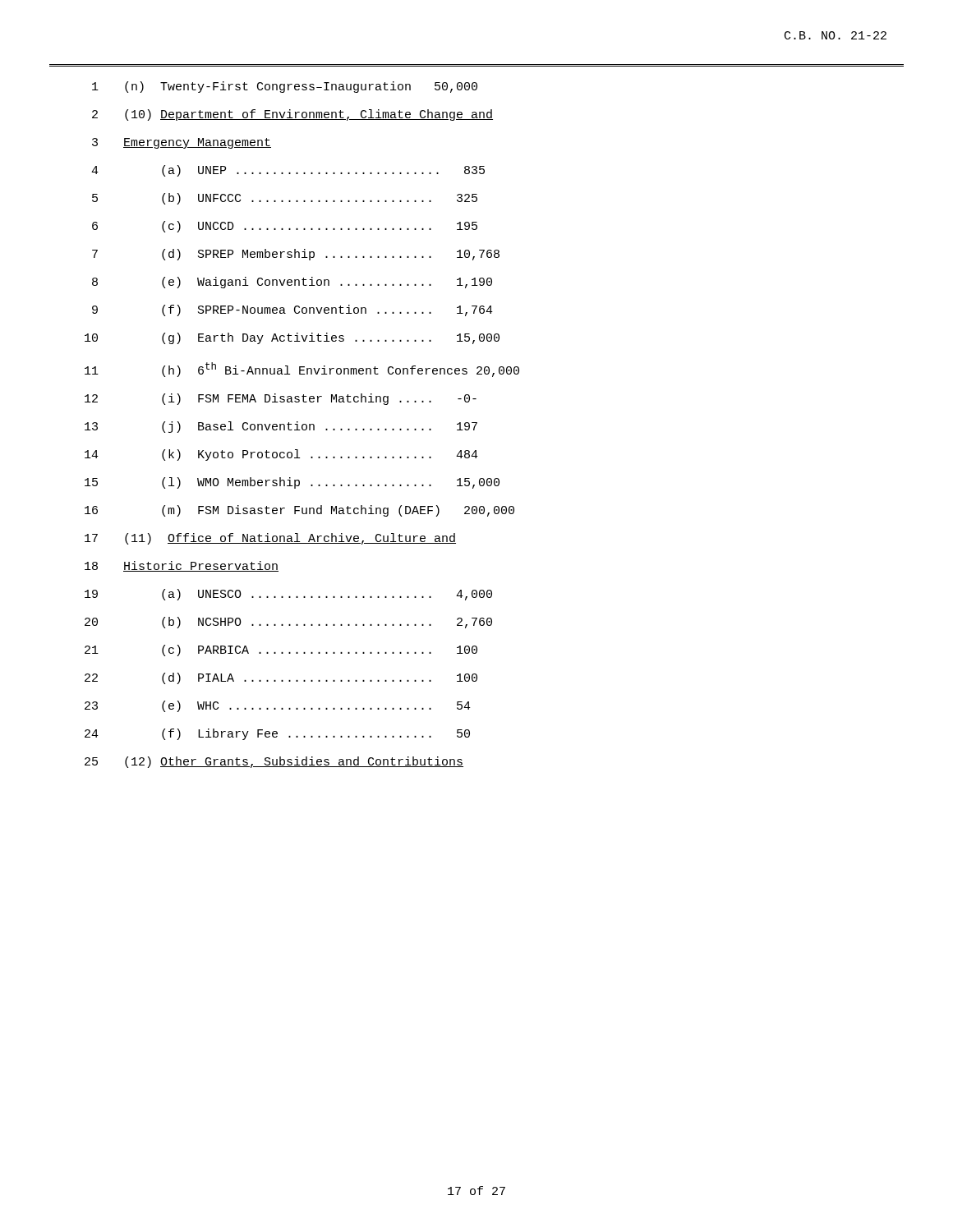
Task: Click on the text starting "19 (a) UNESCO ......................... 4,000"
Action: [476, 595]
